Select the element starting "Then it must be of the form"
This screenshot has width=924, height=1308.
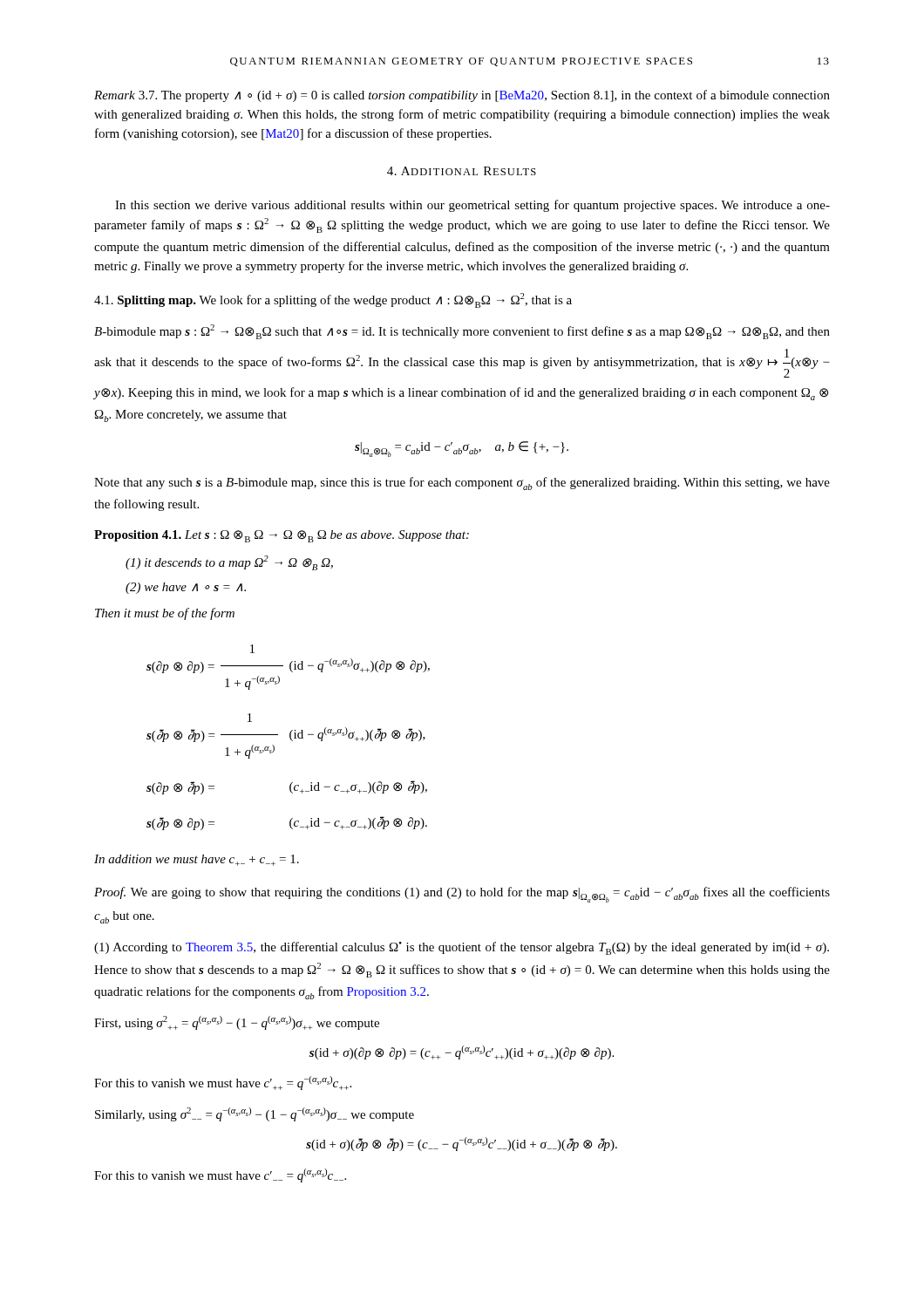(x=165, y=613)
